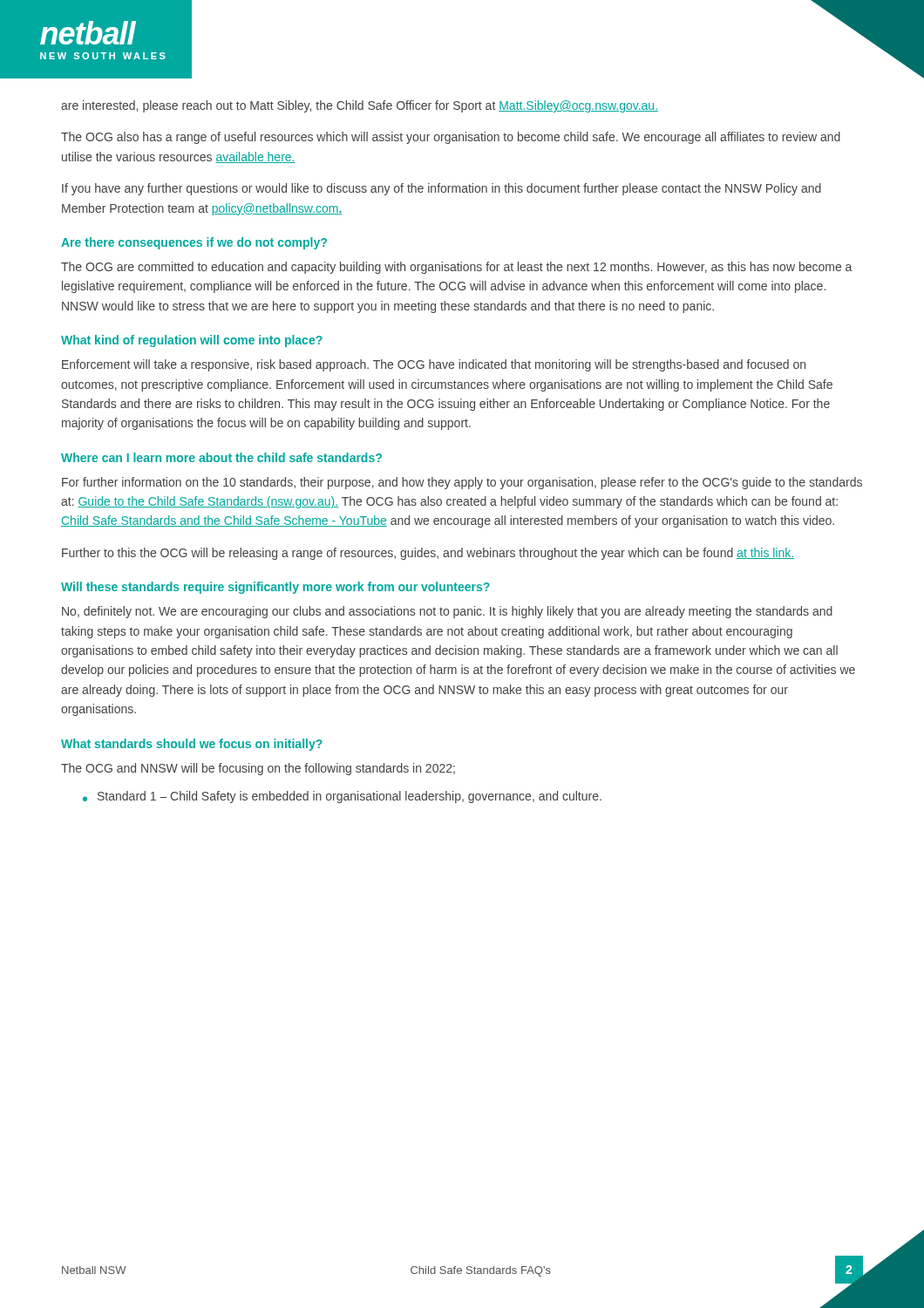This screenshot has width=924, height=1308.
Task: Find the passage starting "The OCG are committed to education and capacity"
Action: pos(457,286)
